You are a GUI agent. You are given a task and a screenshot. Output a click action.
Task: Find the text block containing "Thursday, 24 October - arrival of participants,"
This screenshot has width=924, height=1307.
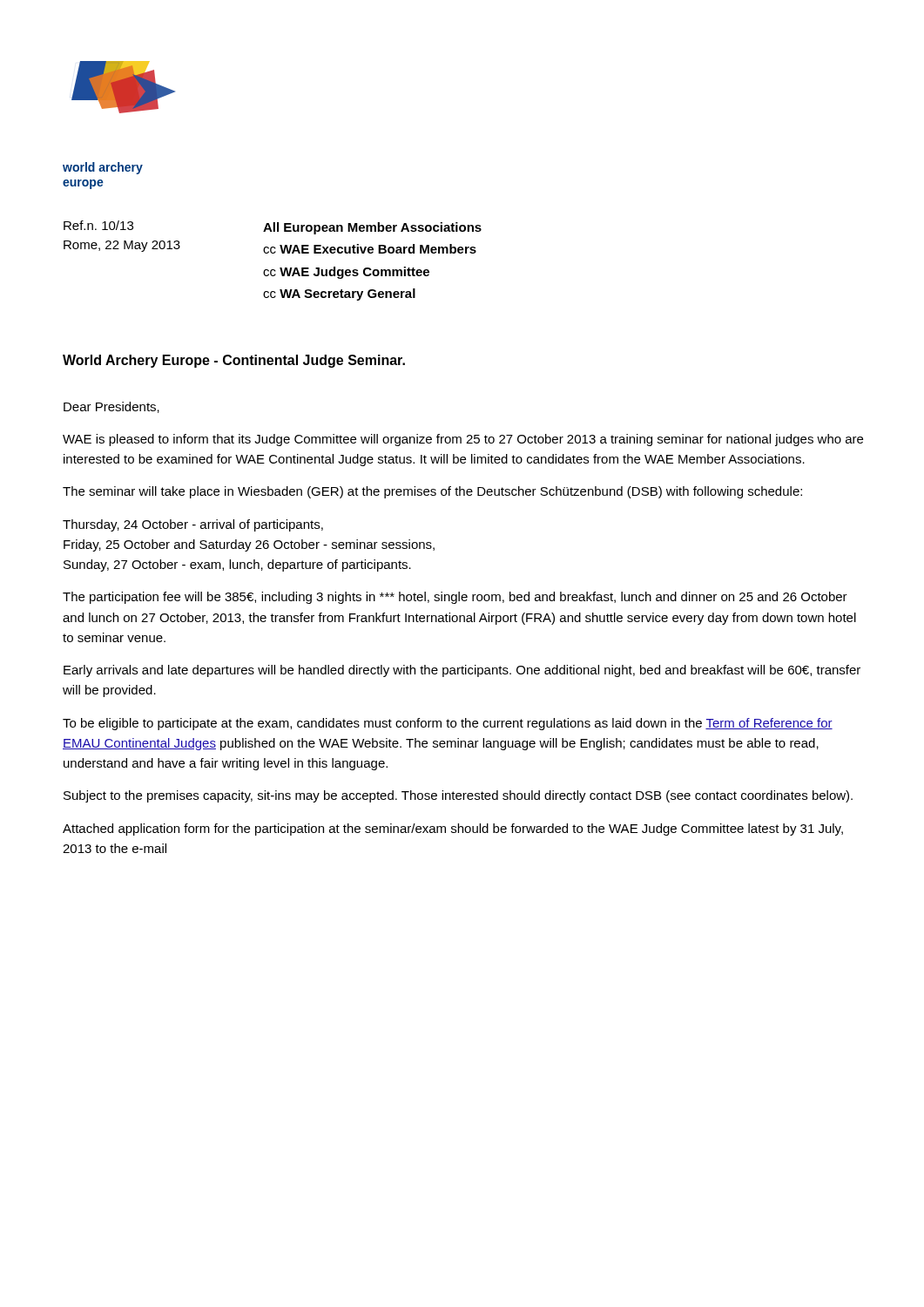249,544
